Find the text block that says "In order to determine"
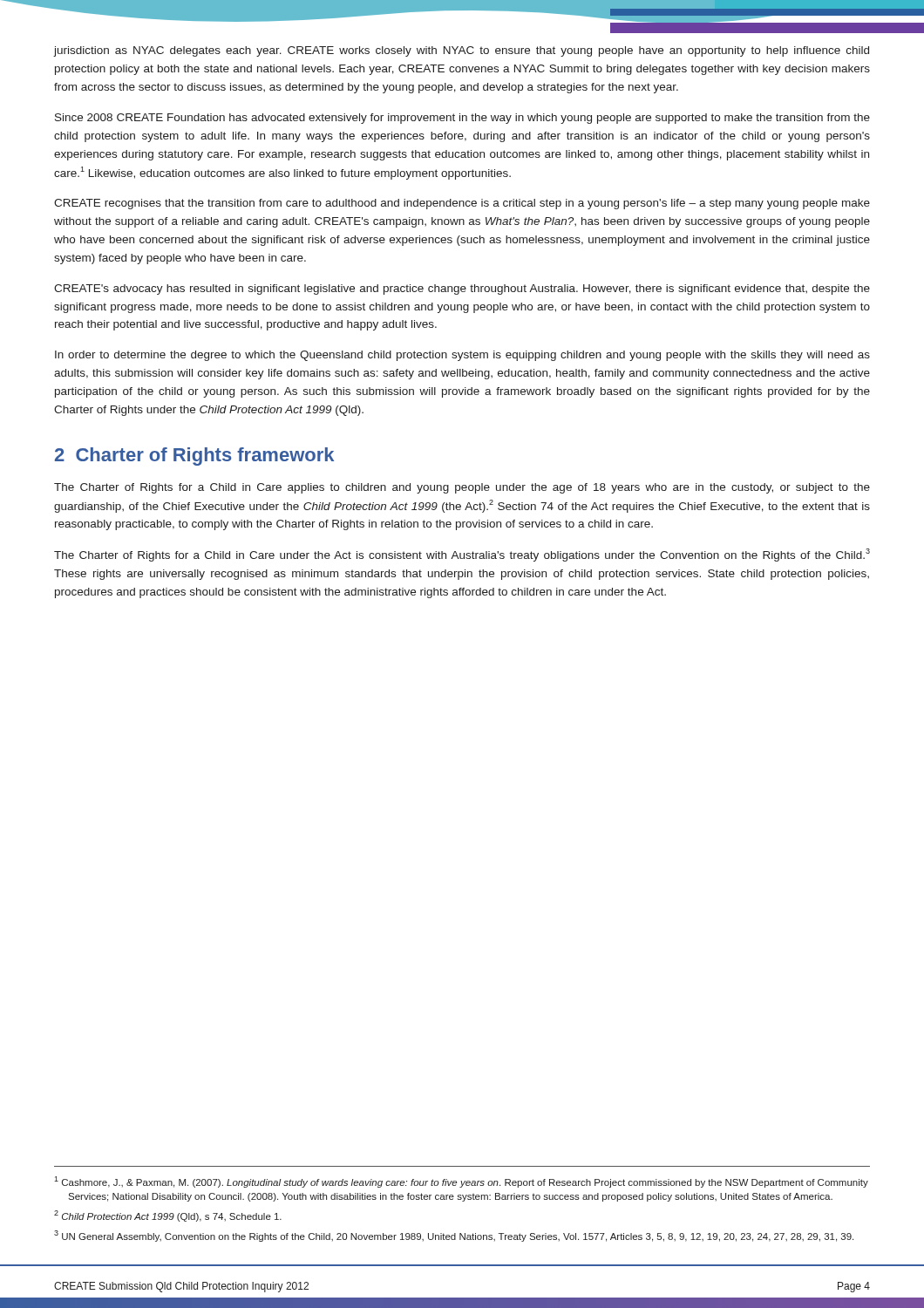The image size is (924, 1308). (x=462, y=382)
